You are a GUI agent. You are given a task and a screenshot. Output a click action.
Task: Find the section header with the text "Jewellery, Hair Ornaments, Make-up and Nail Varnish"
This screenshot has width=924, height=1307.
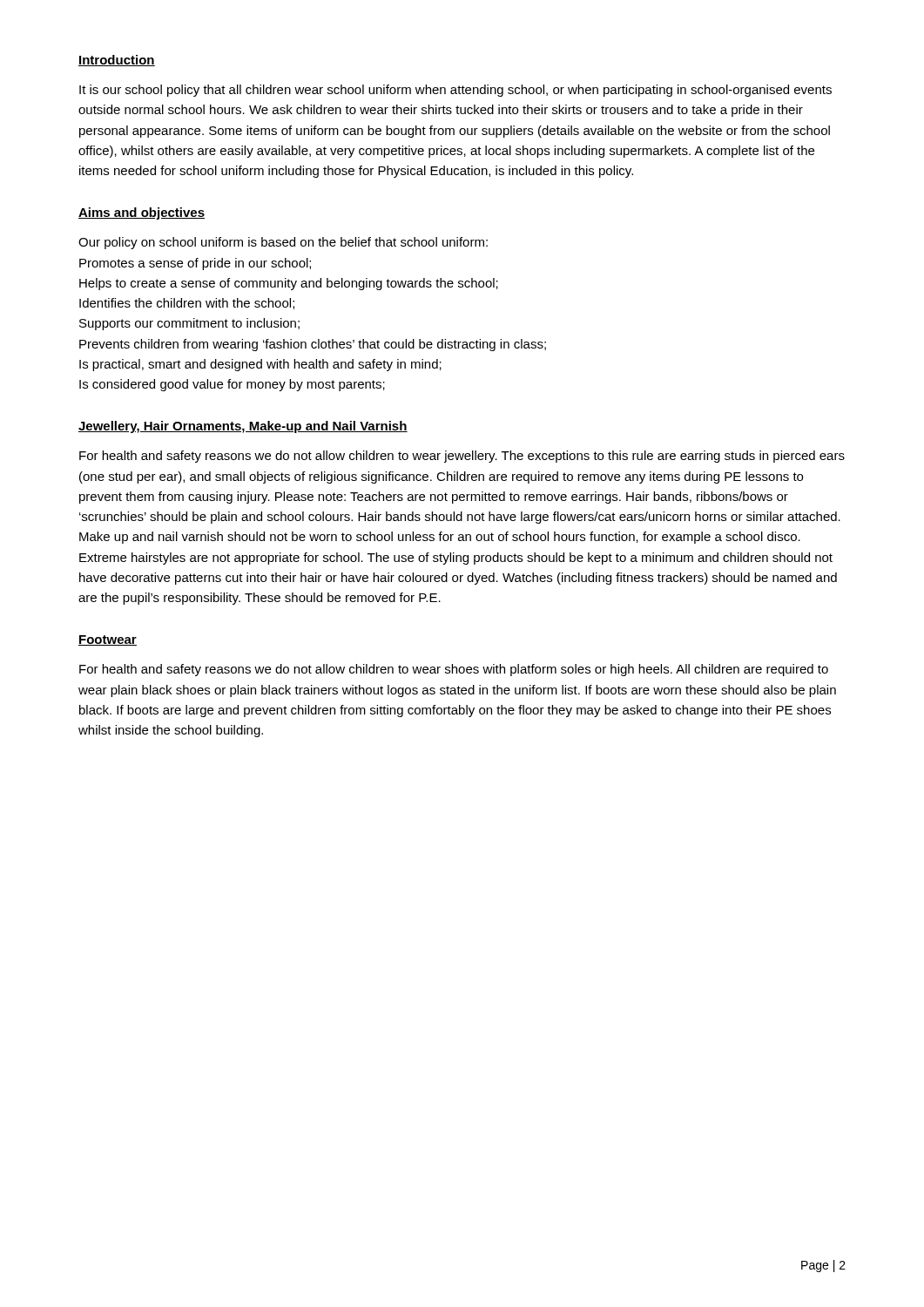[243, 426]
